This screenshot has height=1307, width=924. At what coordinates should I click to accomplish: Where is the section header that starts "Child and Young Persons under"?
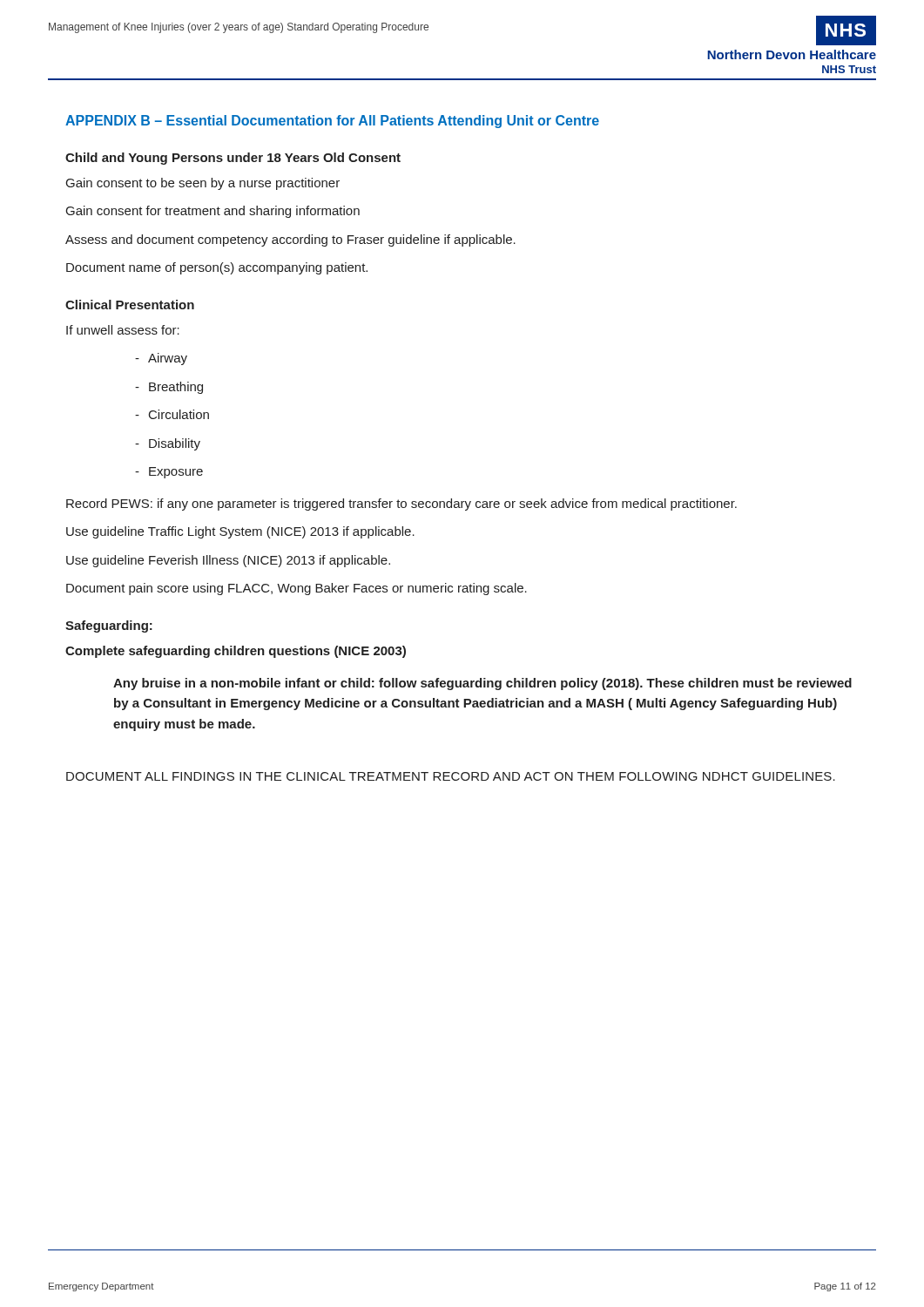[x=233, y=157]
